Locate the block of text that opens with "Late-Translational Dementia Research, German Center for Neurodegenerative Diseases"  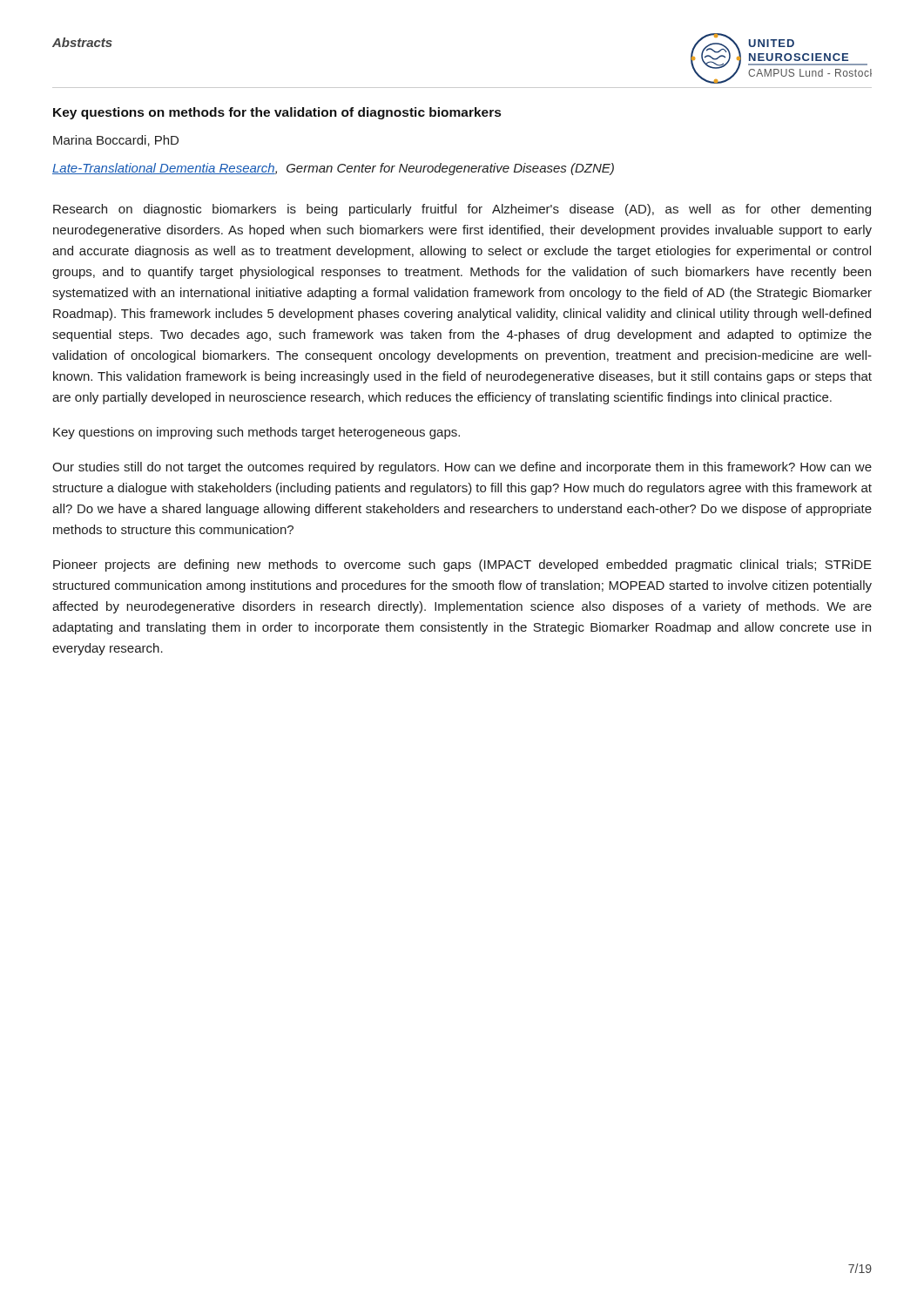(334, 168)
